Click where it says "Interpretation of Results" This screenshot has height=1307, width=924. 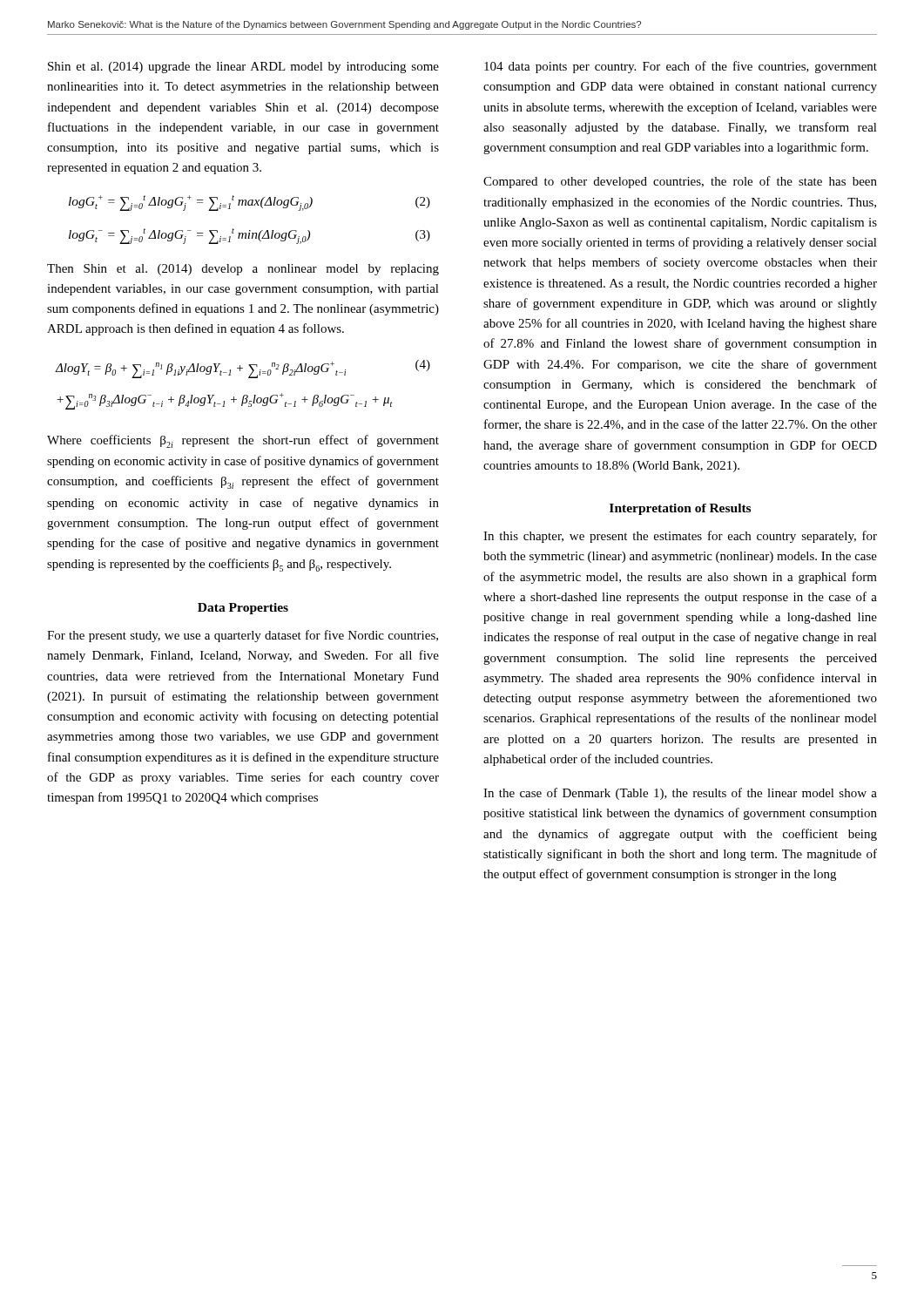pyautogui.click(x=680, y=508)
